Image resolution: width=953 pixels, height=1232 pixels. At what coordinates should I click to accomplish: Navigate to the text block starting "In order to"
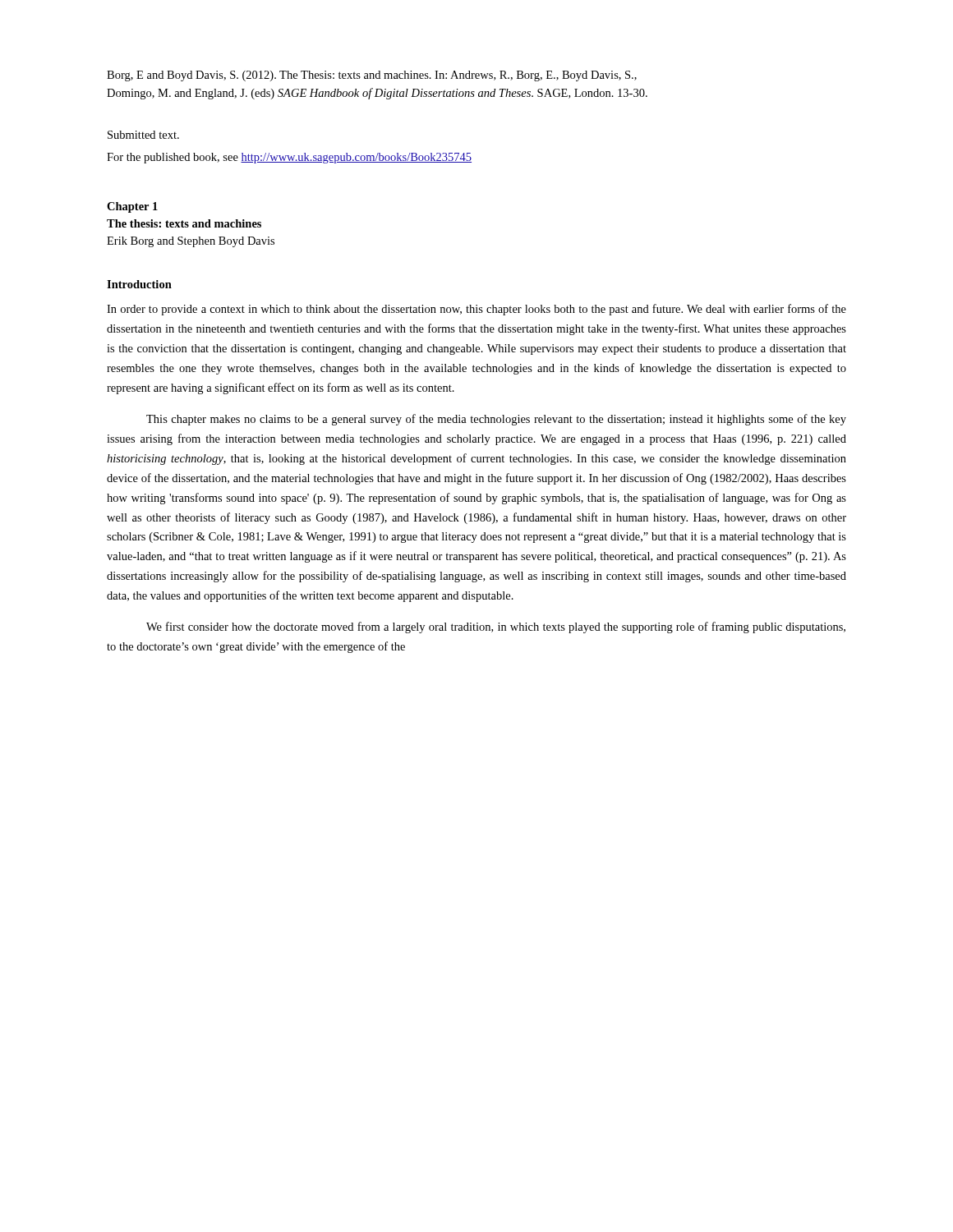[476, 479]
